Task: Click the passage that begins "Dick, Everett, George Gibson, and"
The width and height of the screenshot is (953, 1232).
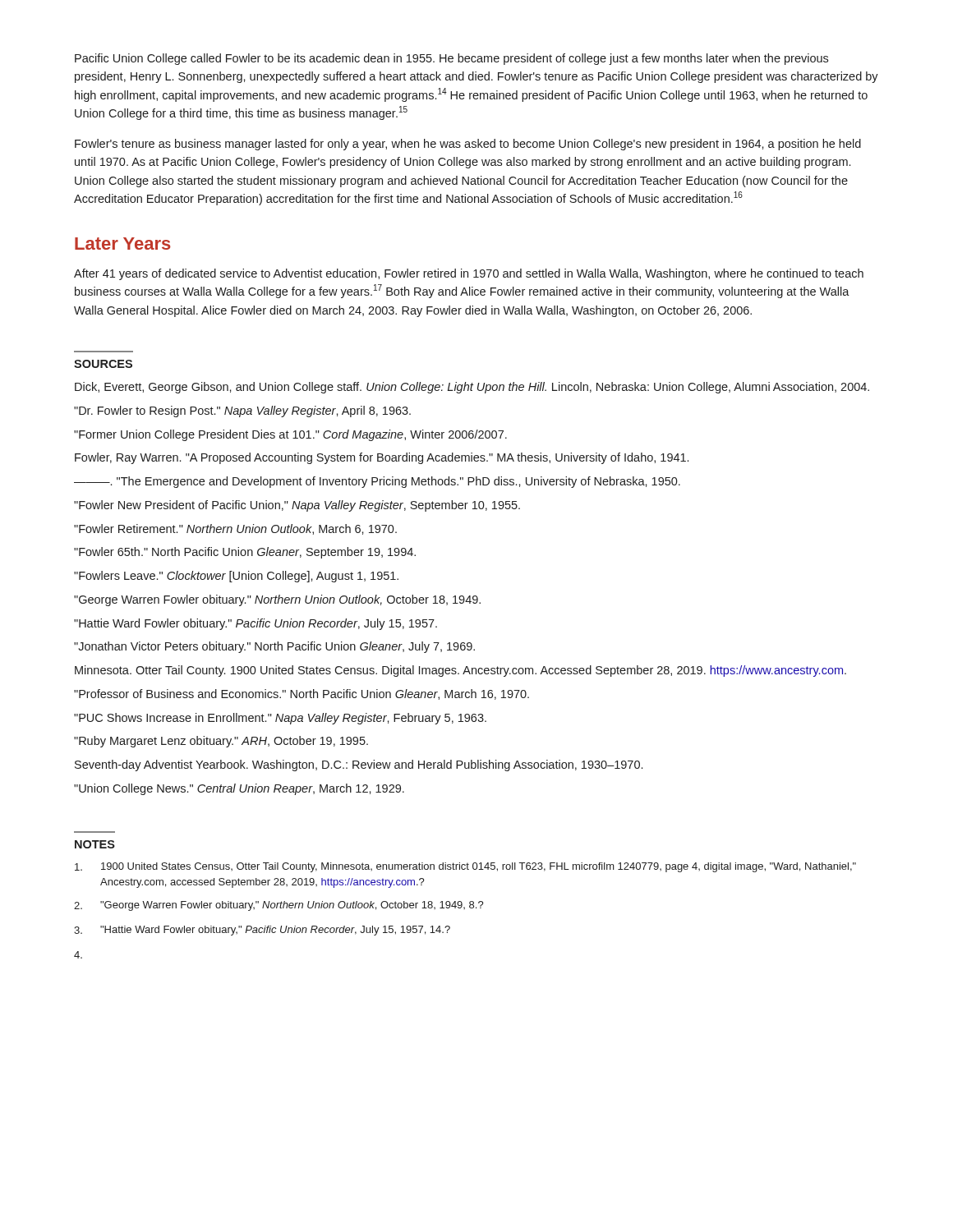Action: pos(472,387)
